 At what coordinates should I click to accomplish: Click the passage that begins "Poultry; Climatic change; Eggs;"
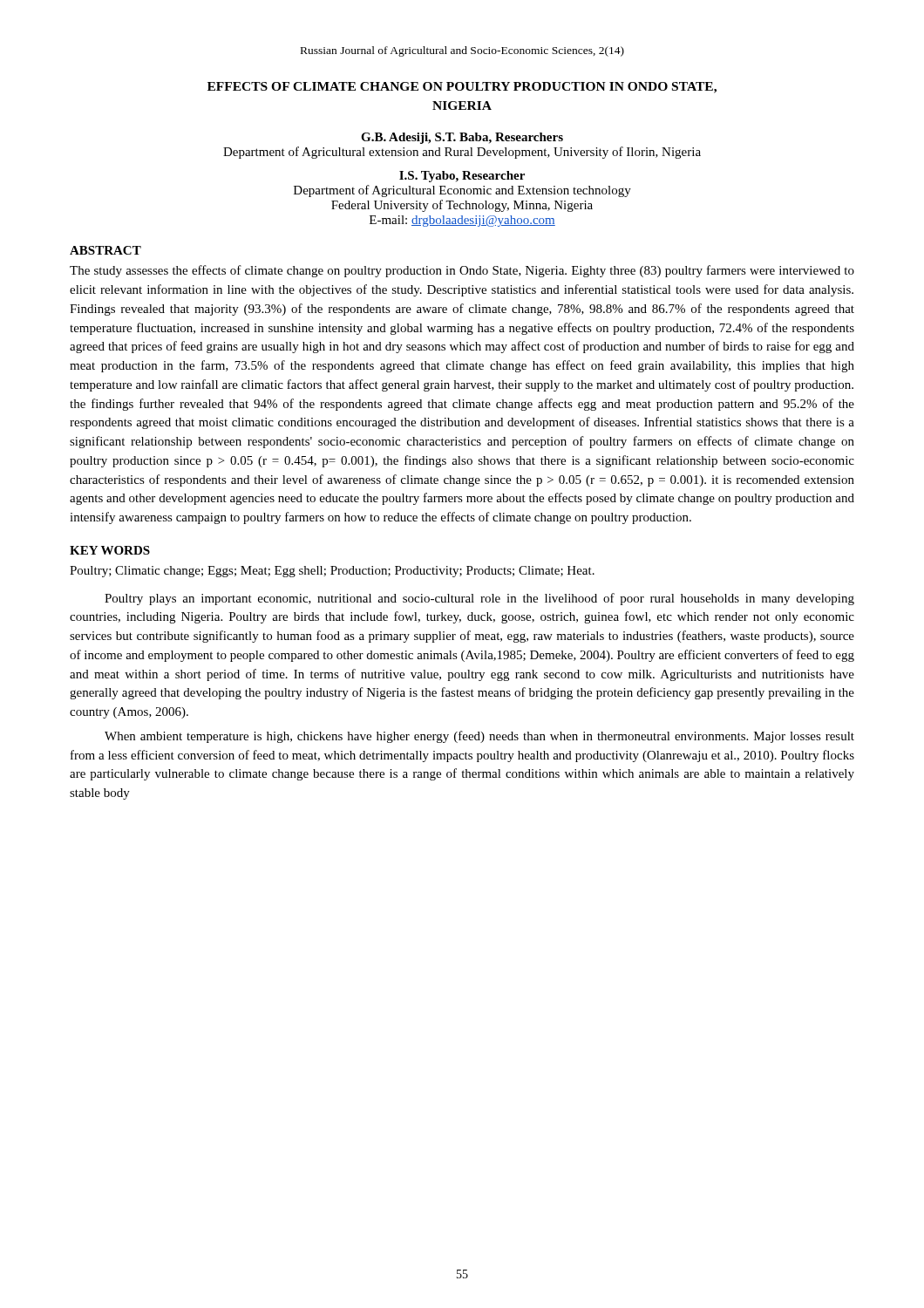coord(332,570)
